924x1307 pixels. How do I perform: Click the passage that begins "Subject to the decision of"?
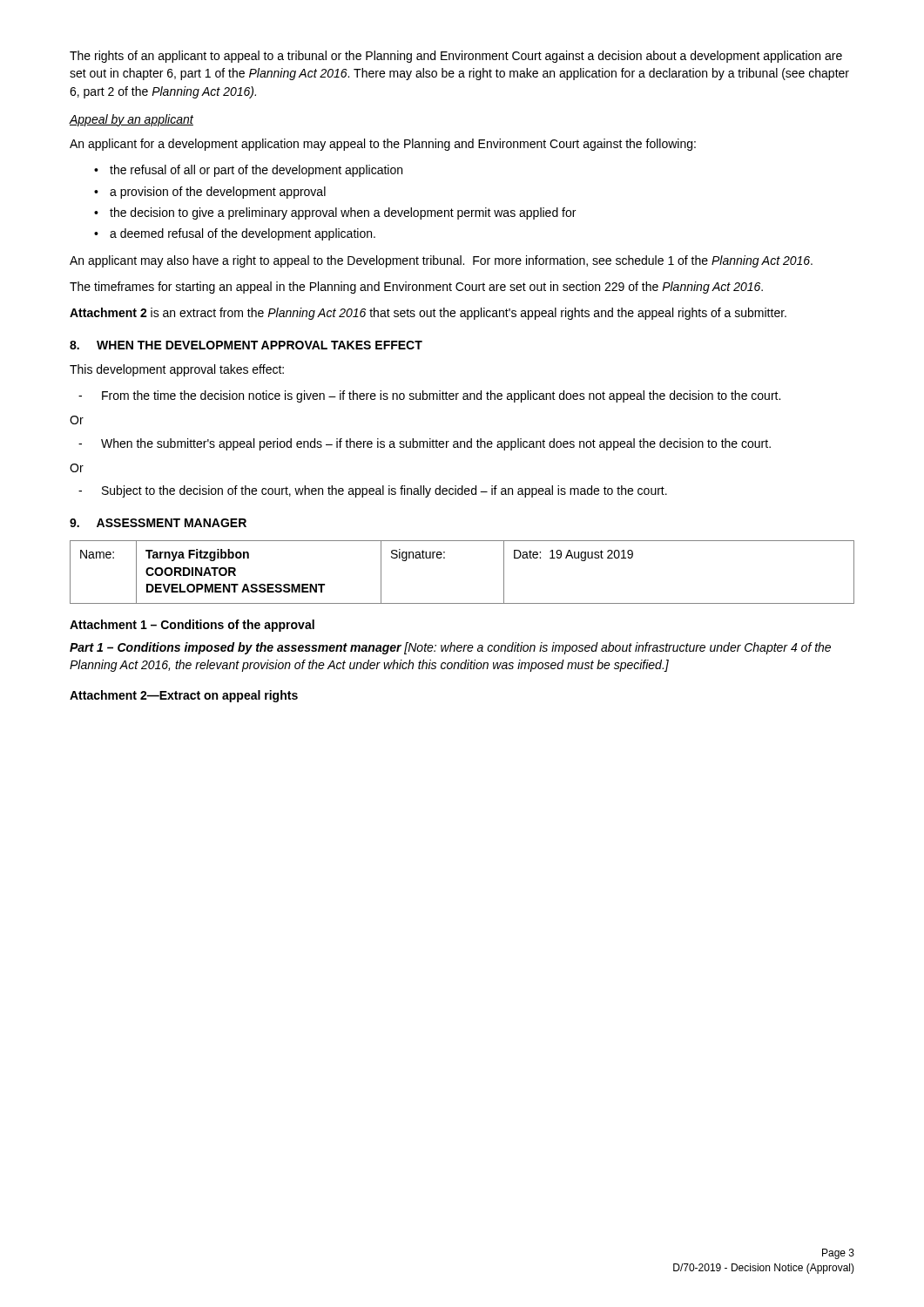(x=466, y=491)
